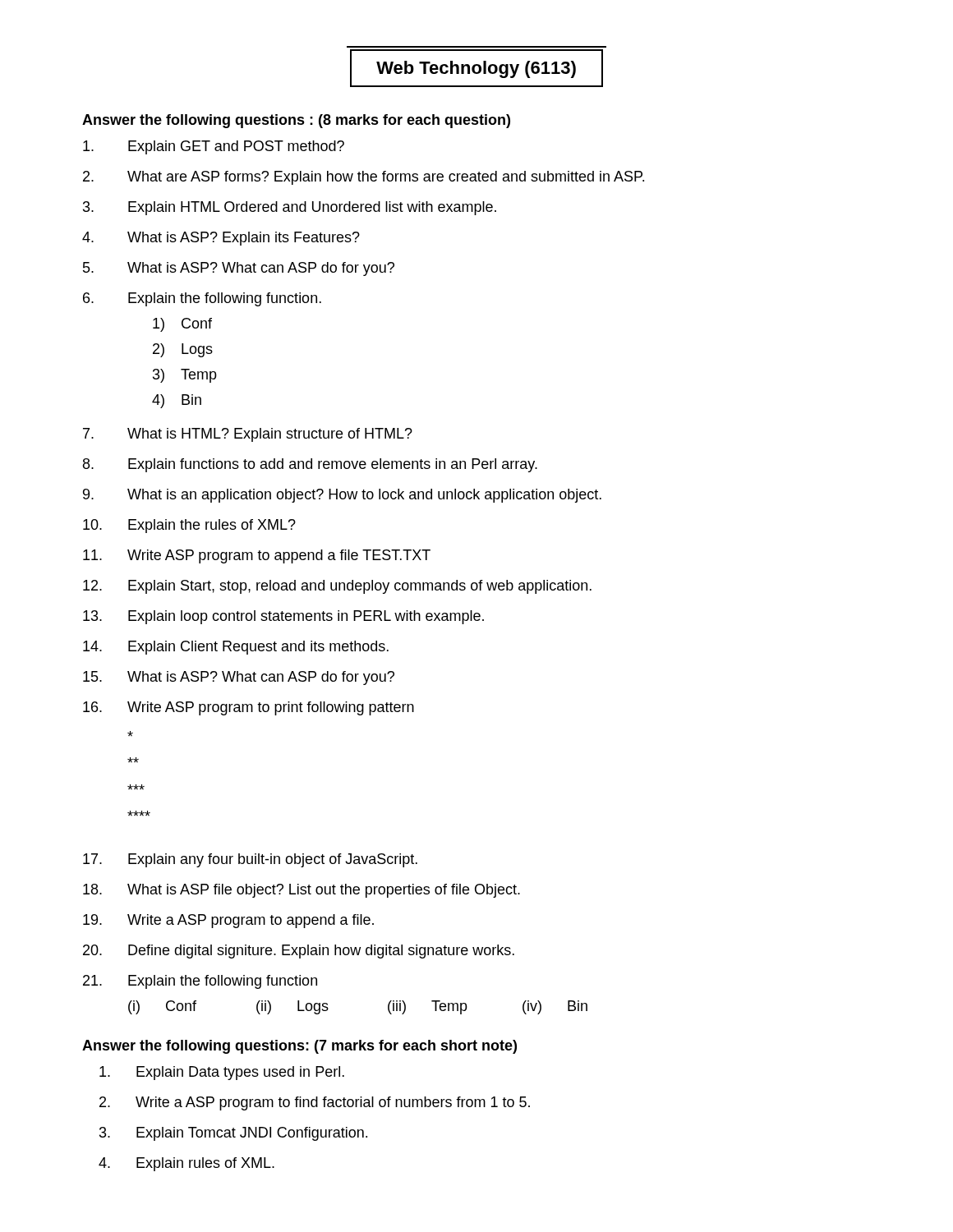The width and height of the screenshot is (953, 1232).
Task: Locate the text block starting "Explain GET and"
Action: 214,147
